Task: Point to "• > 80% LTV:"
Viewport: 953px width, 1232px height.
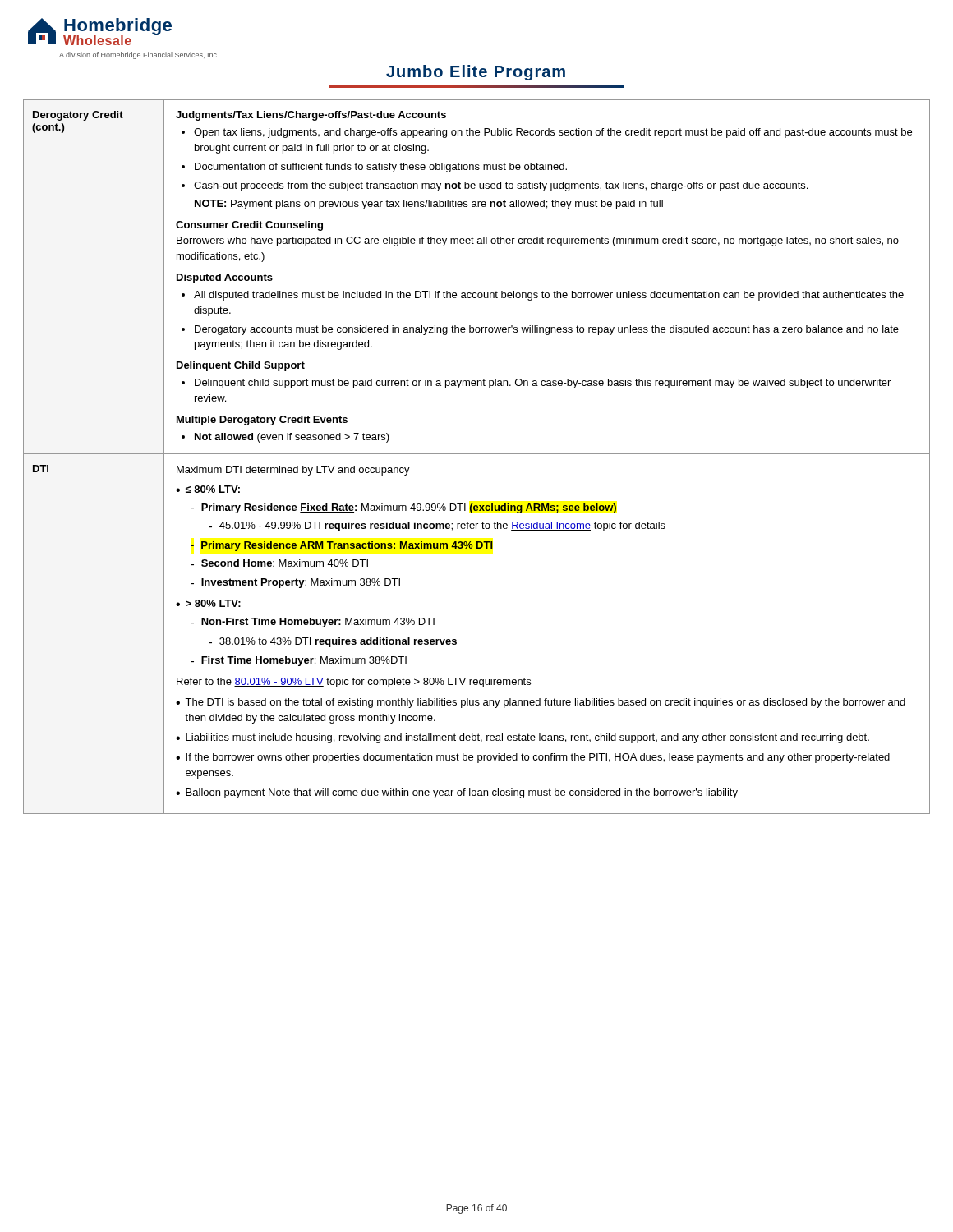Action: (x=209, y=604)
